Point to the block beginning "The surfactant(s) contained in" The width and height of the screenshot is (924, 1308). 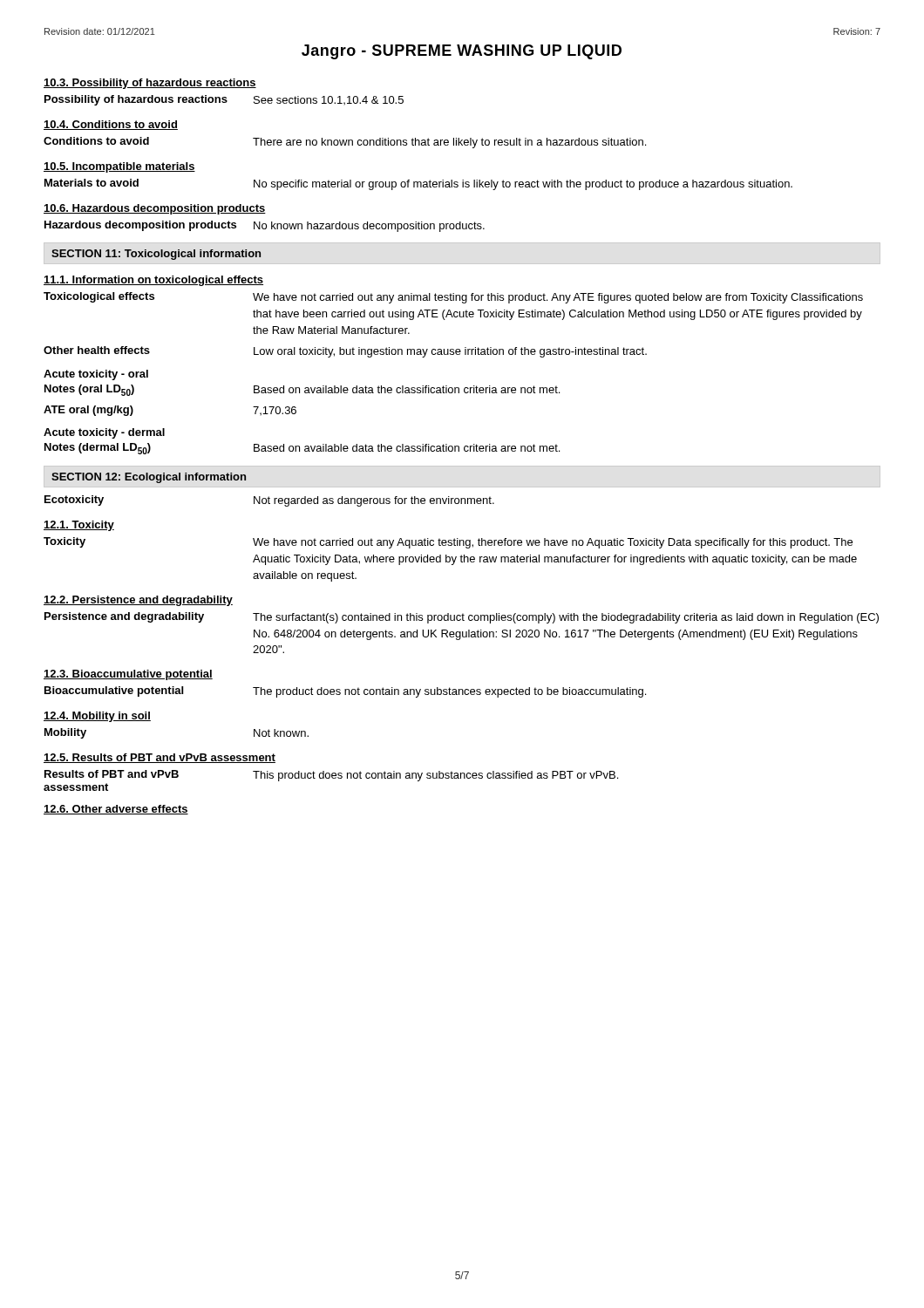coord(566,633)
